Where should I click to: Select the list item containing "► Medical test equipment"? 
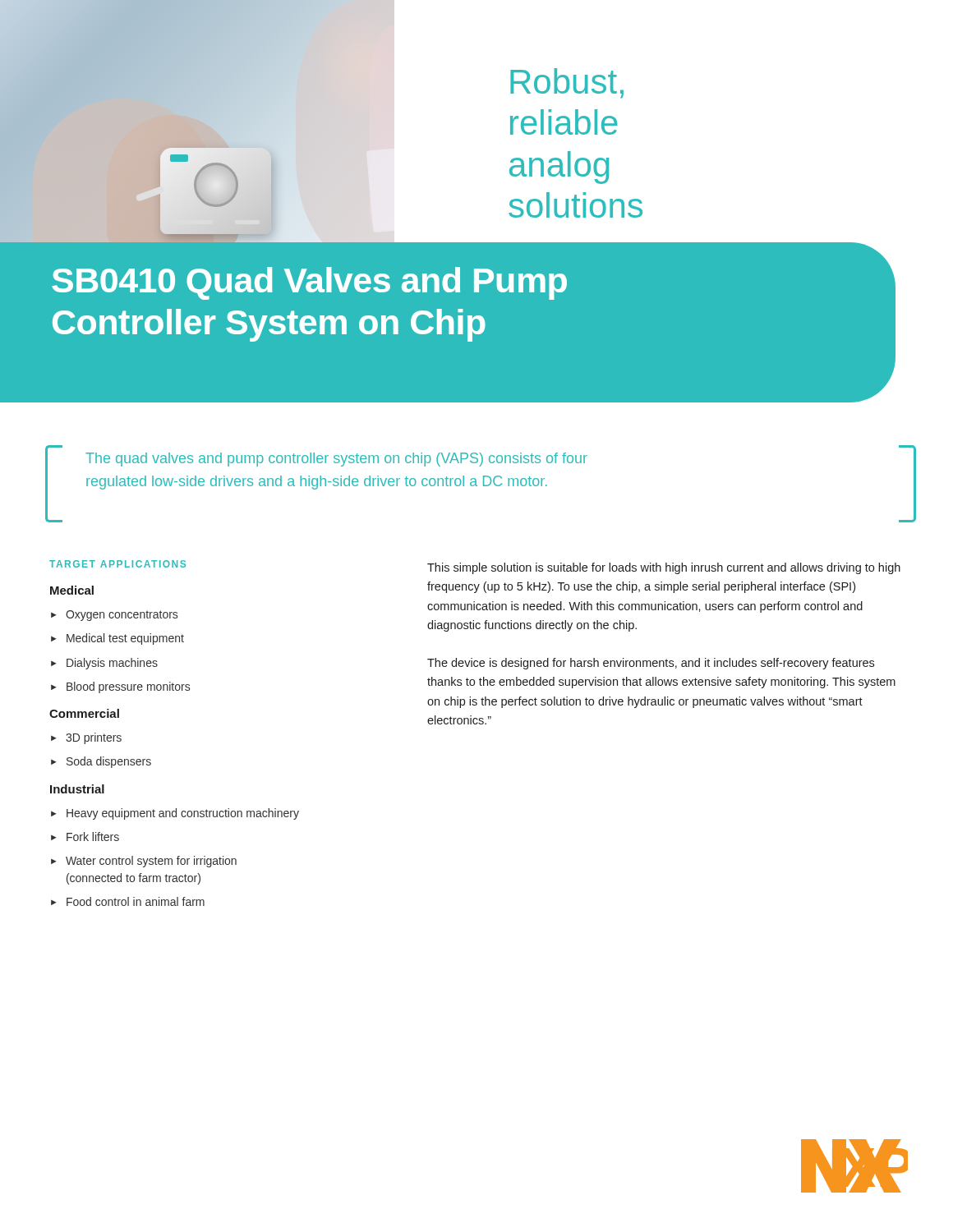point(117,639)
